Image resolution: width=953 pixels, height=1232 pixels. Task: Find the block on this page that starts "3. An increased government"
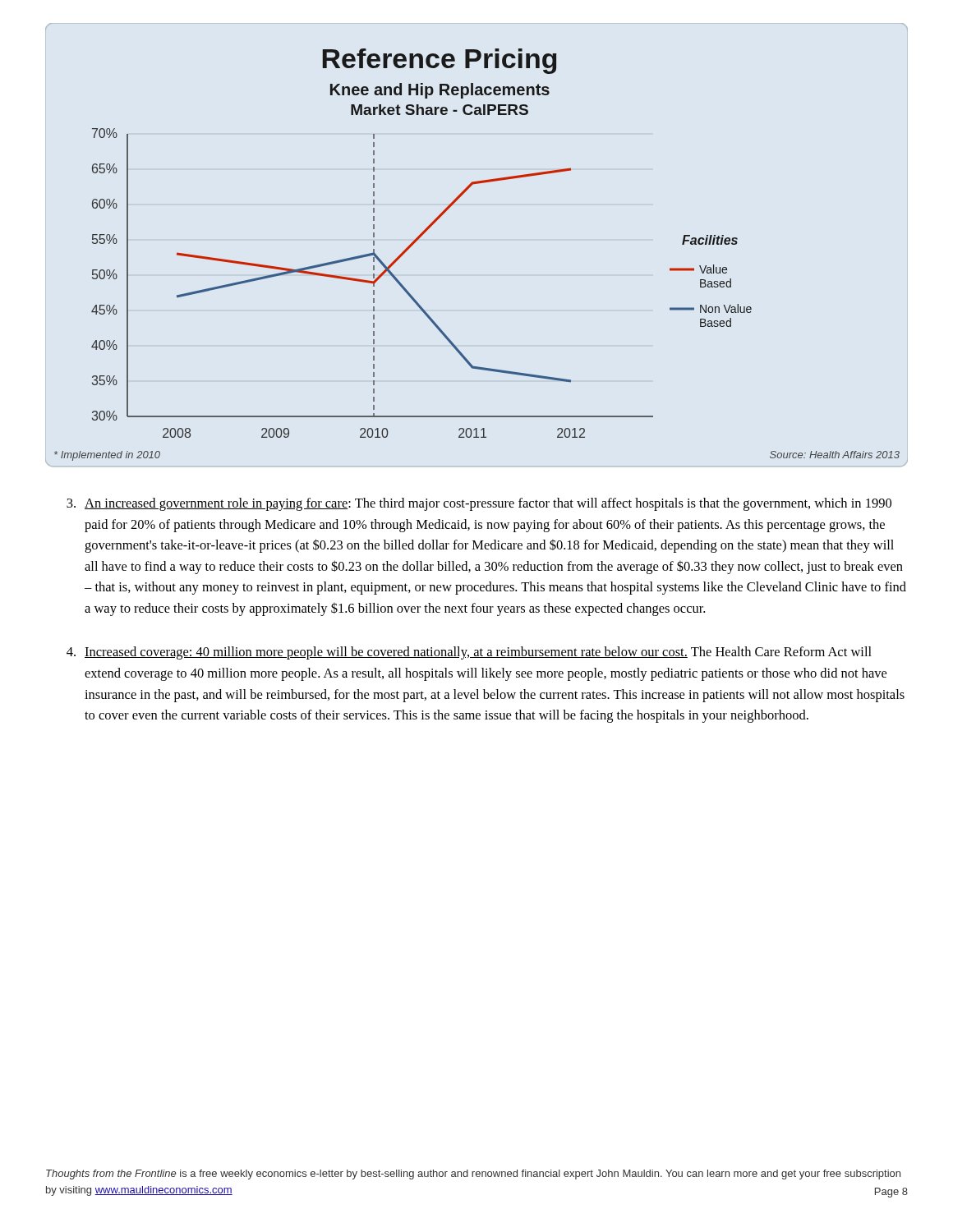pos(476,556)
